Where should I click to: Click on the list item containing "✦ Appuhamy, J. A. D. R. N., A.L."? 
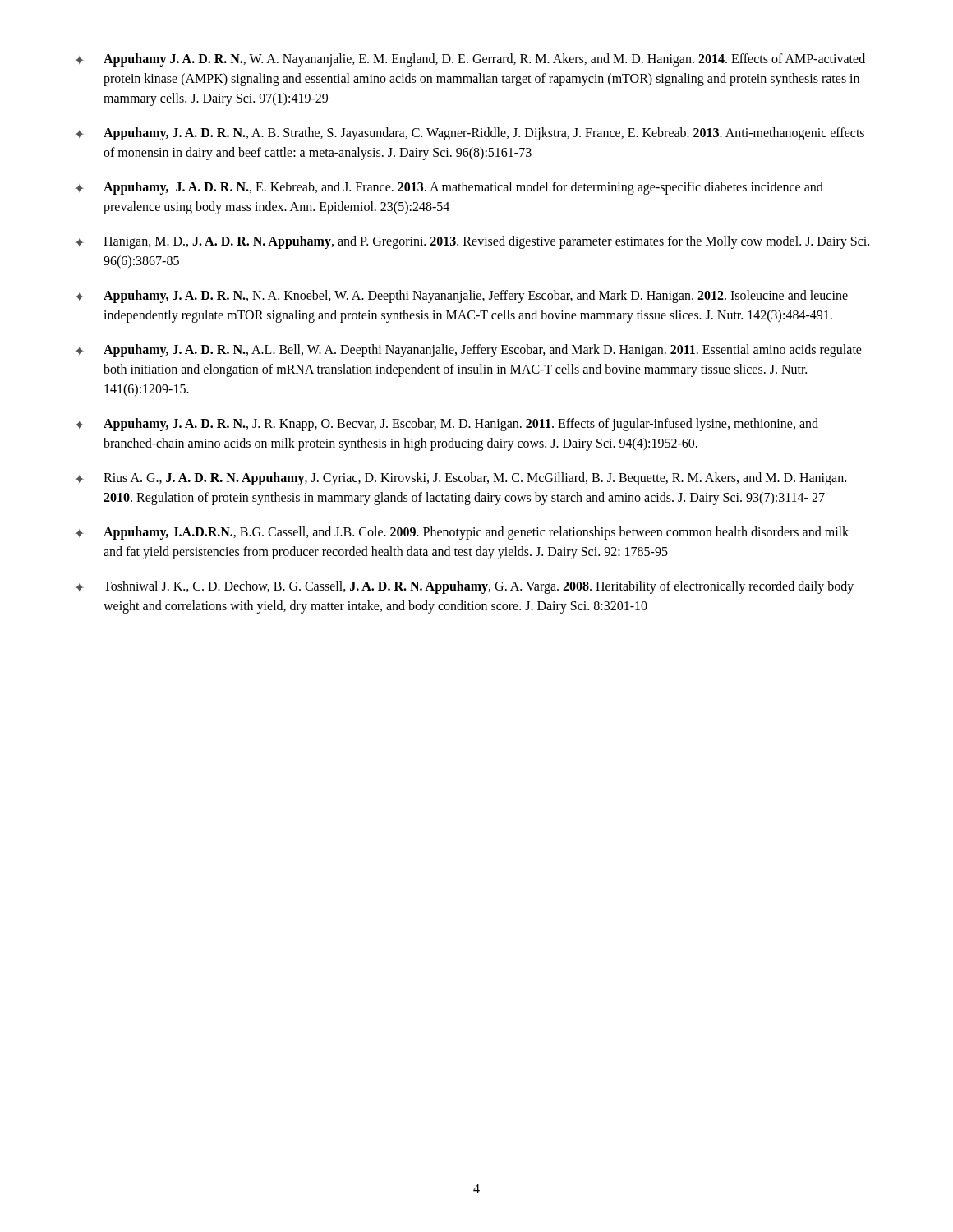pos(472,370)
